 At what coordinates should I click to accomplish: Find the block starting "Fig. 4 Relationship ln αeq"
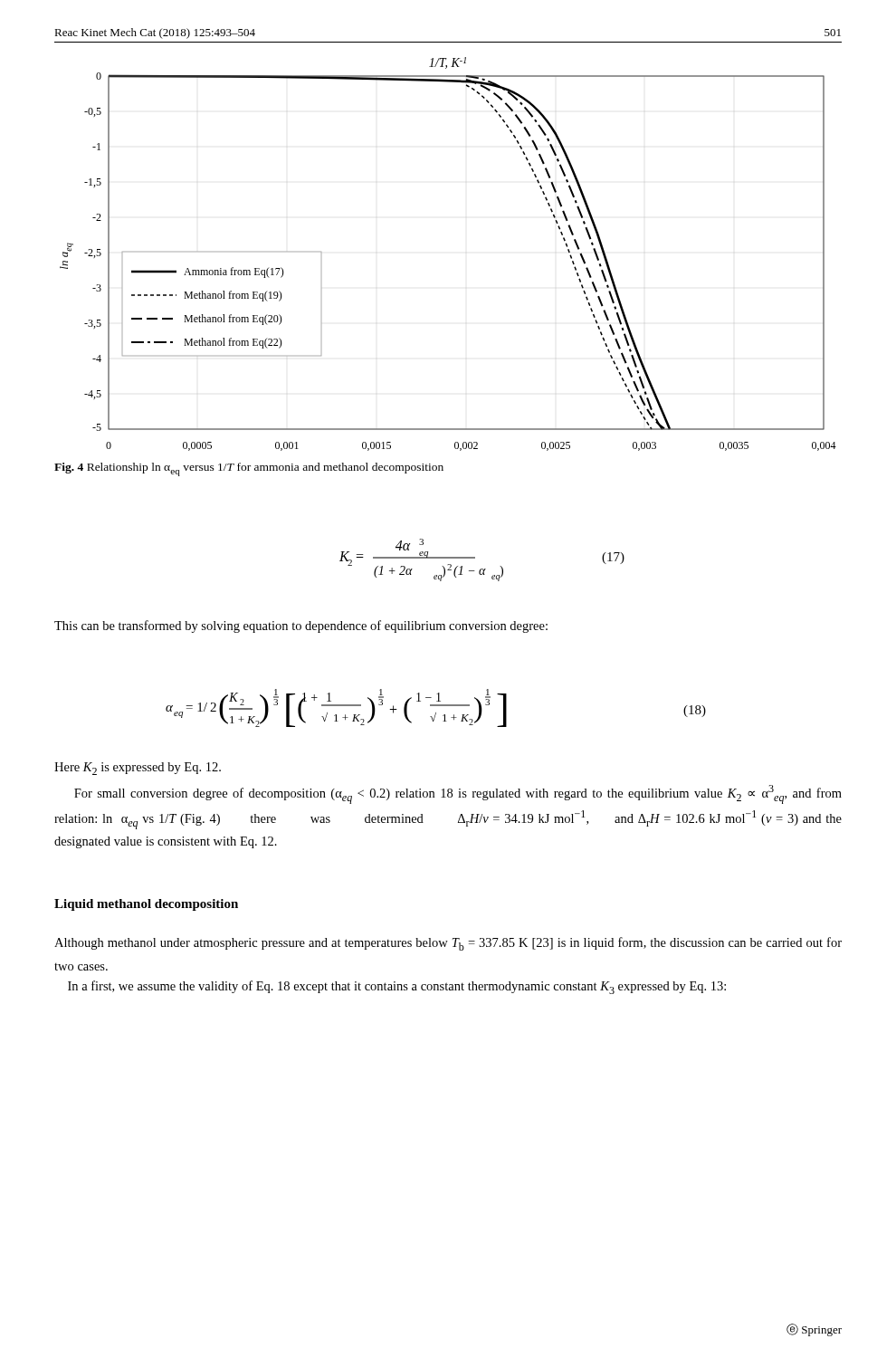tap(249, 468)
